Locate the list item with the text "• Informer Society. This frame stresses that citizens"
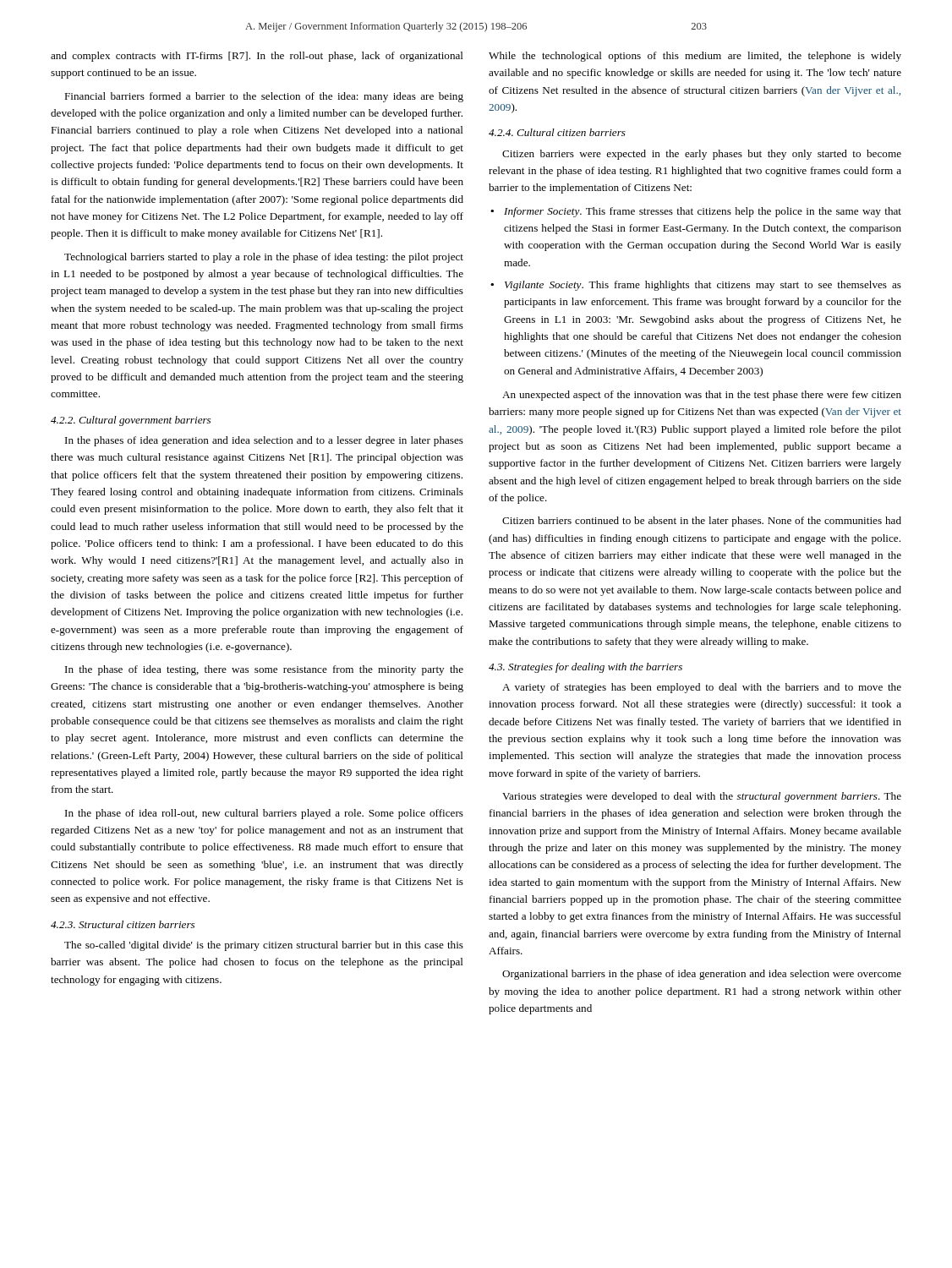This screenshot has height=1268, width=952. [695, 237]
